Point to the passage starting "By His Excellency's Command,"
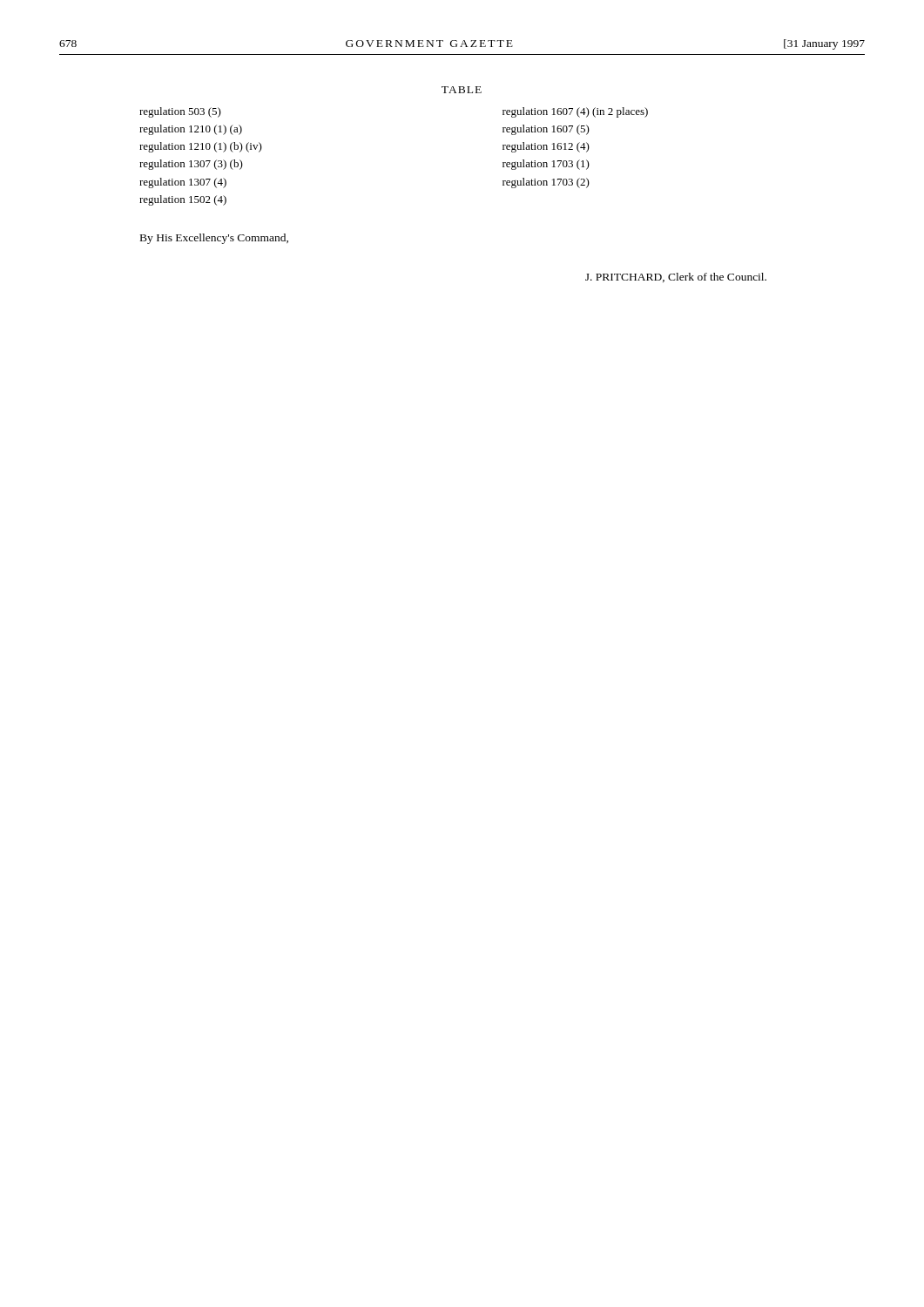The height and width of the screenshot is (1307, 924). (214, 237)
